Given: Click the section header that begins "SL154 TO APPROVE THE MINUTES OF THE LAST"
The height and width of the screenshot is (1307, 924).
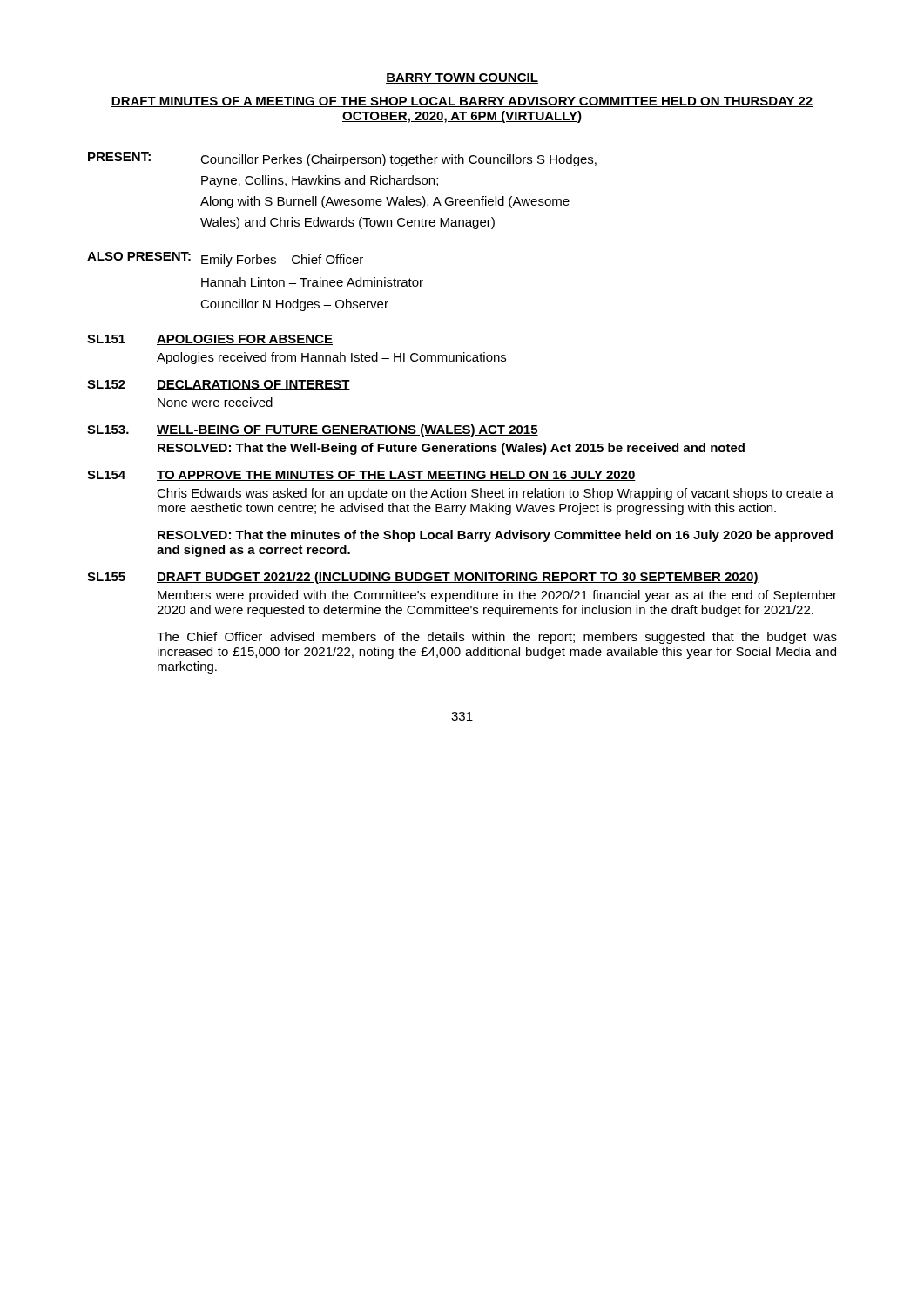Looking at the screenshot, I should coord(462,474).
